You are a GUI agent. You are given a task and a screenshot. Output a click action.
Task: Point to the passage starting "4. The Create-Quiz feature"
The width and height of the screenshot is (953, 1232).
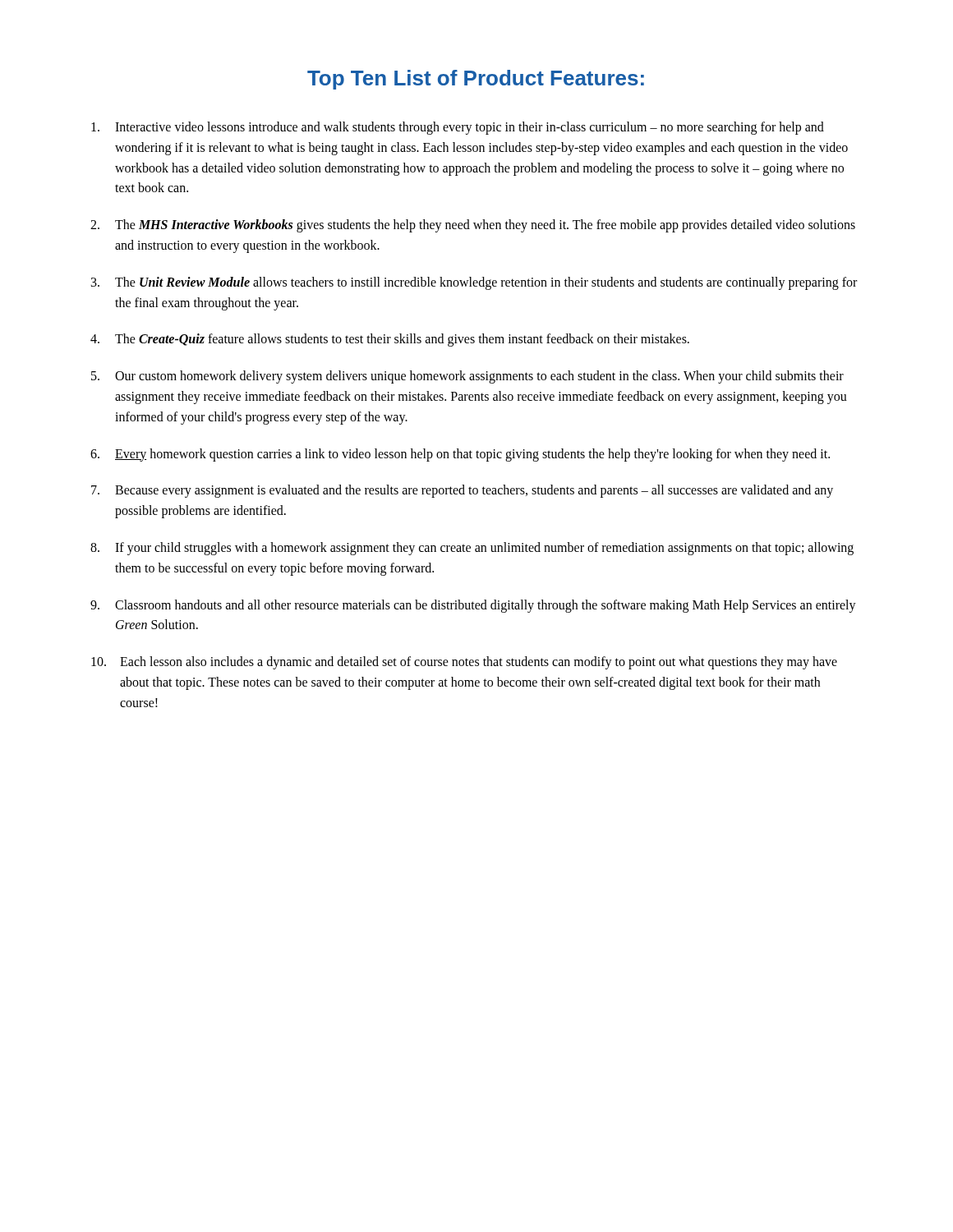pyautogui.click(x=475, y=340)
